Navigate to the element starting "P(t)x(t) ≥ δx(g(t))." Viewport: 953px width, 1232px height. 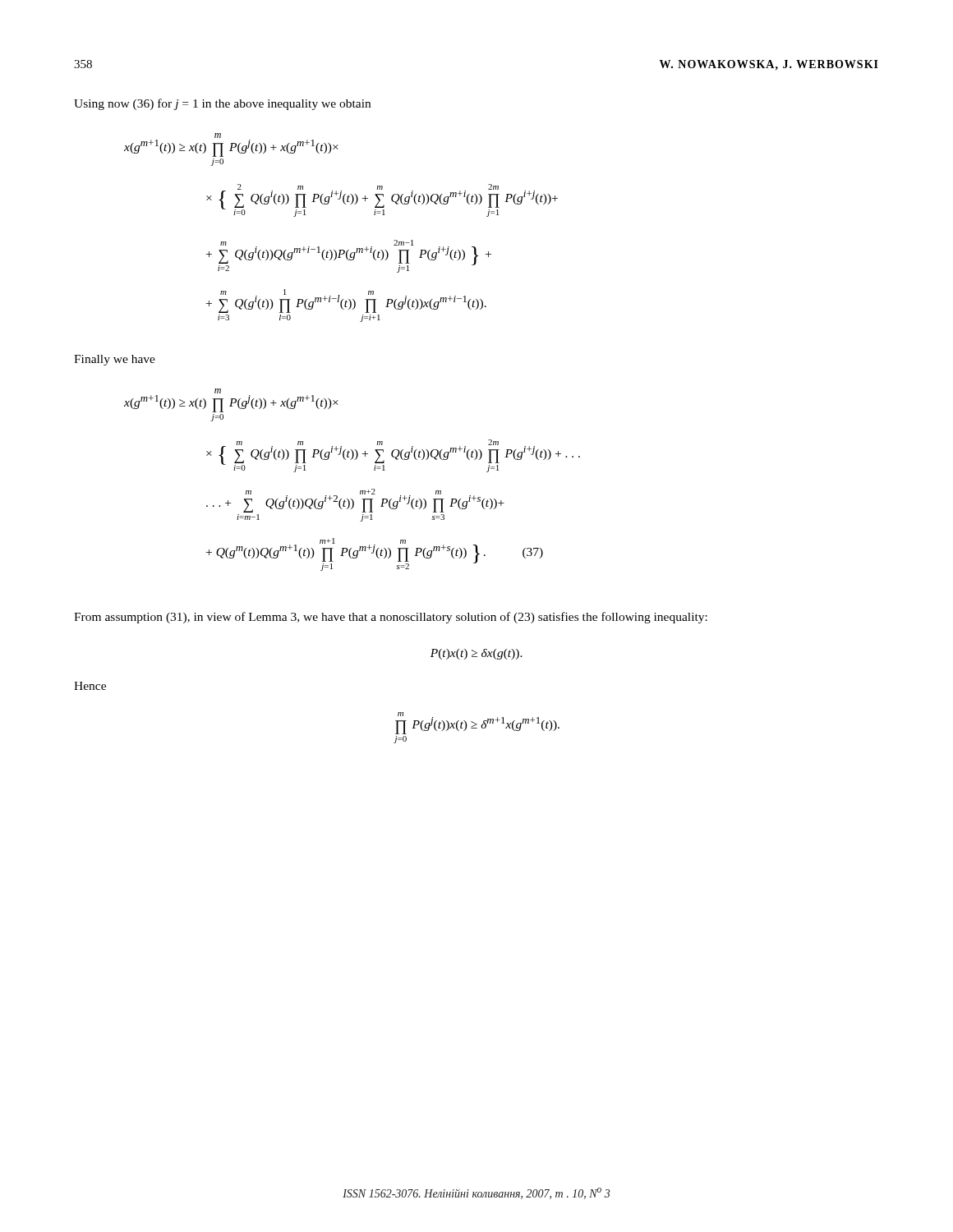pos(476,652)
